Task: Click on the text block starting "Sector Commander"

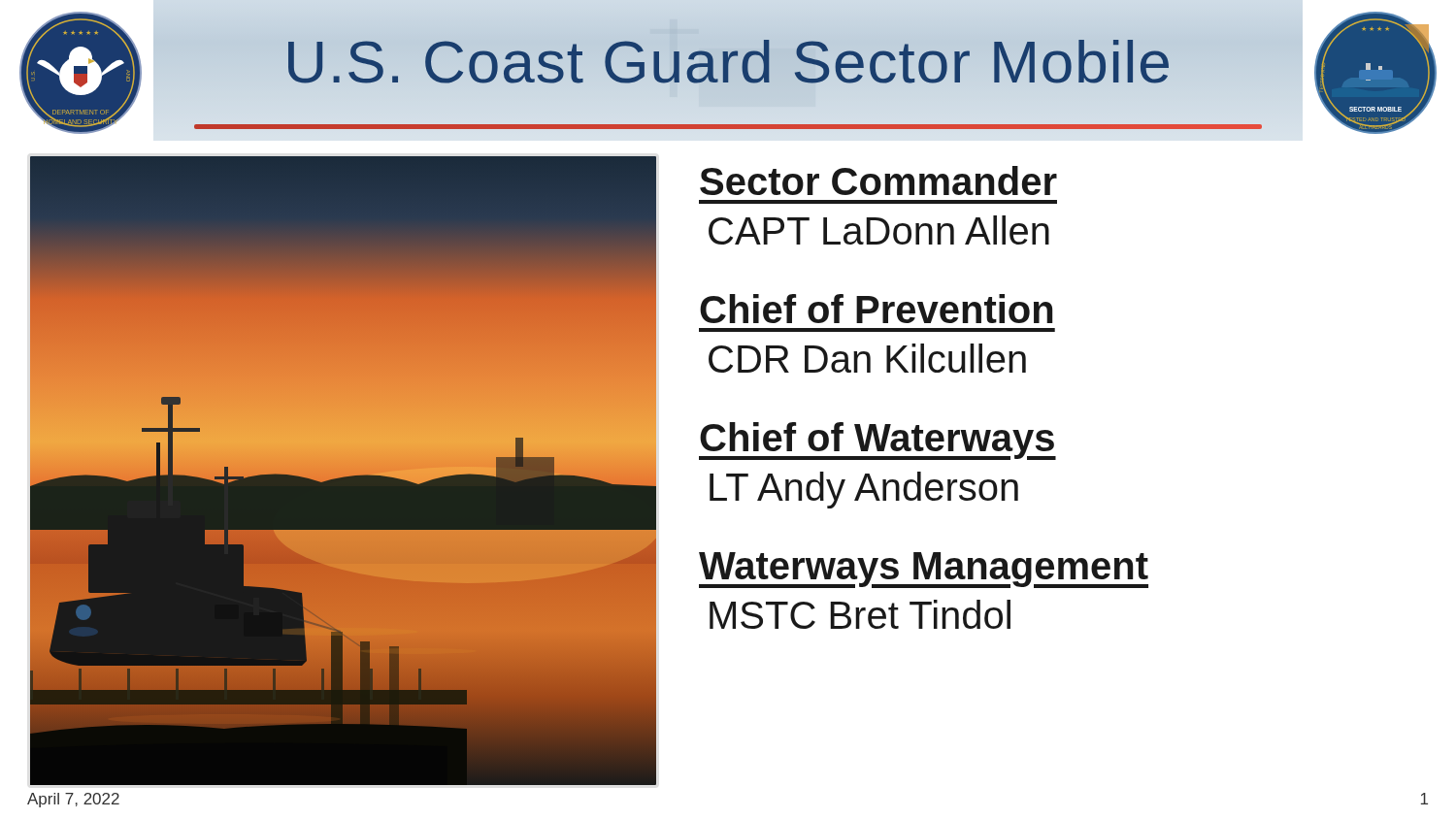Action: (878, 182)
